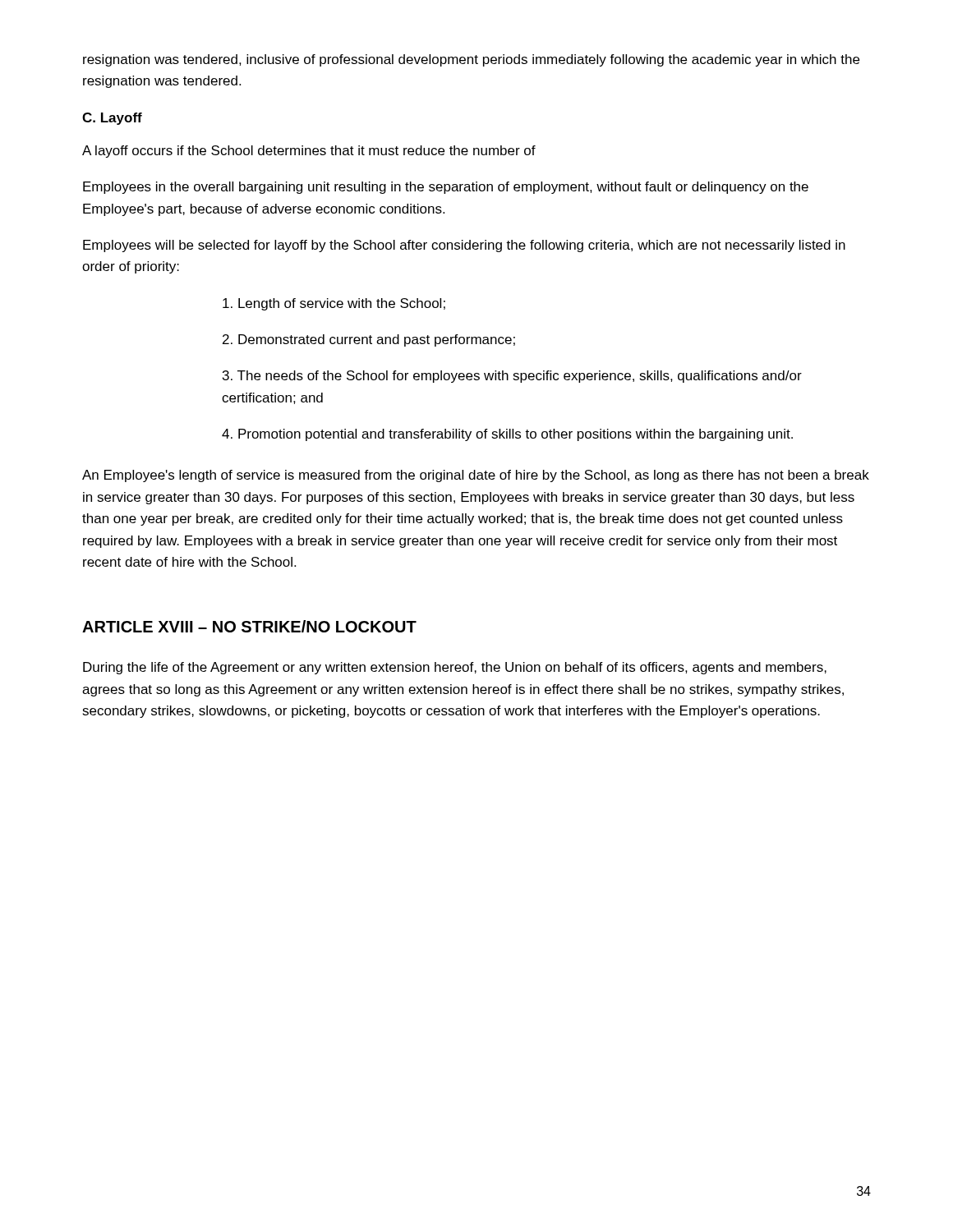953x1232 pixels.
Task: Click on the text block that reads "resignation was tendered, inclusive of professional development periods"
Action: pyautogui.click(x=471, y=70)
